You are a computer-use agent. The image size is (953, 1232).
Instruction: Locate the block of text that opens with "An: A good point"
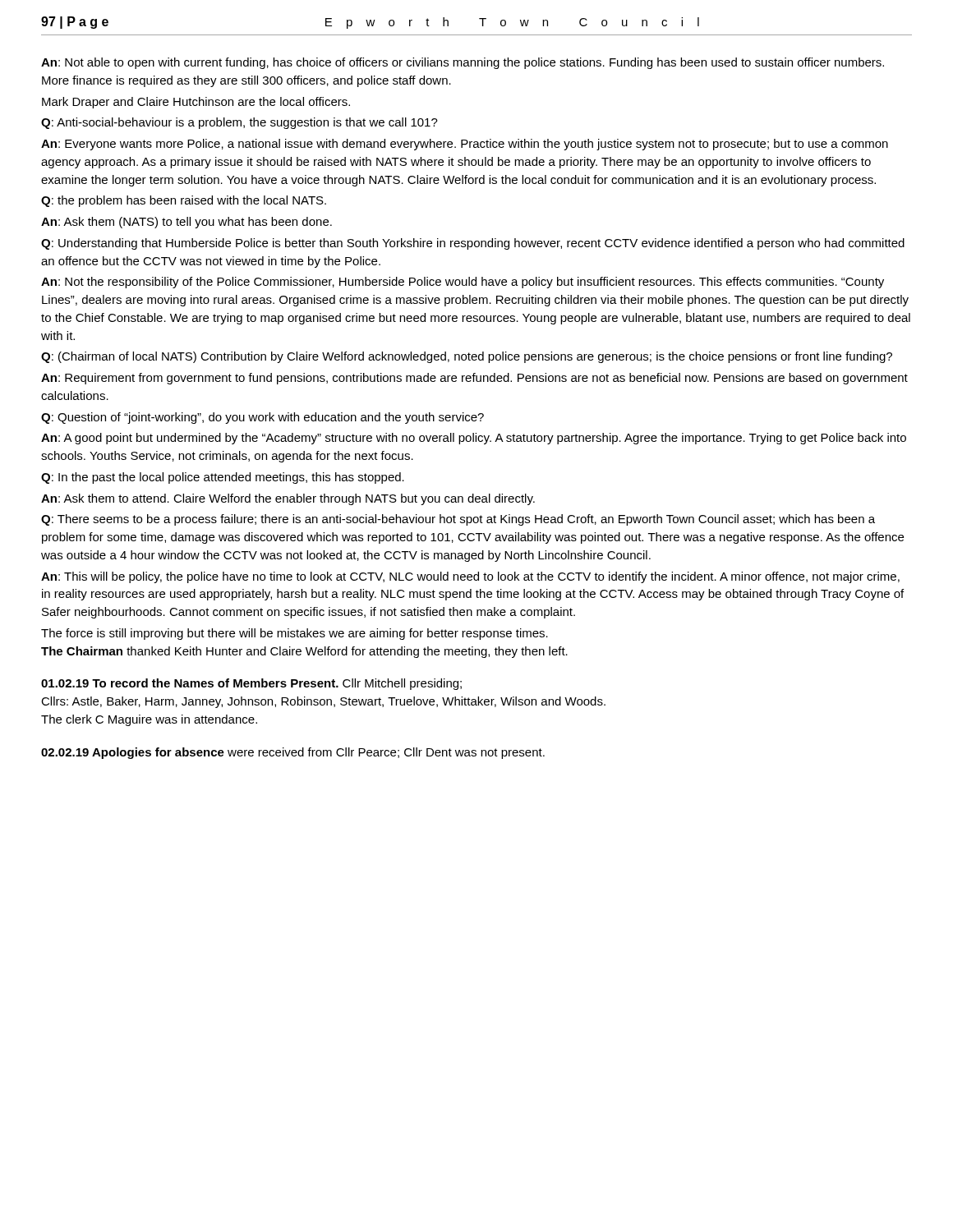476,447
